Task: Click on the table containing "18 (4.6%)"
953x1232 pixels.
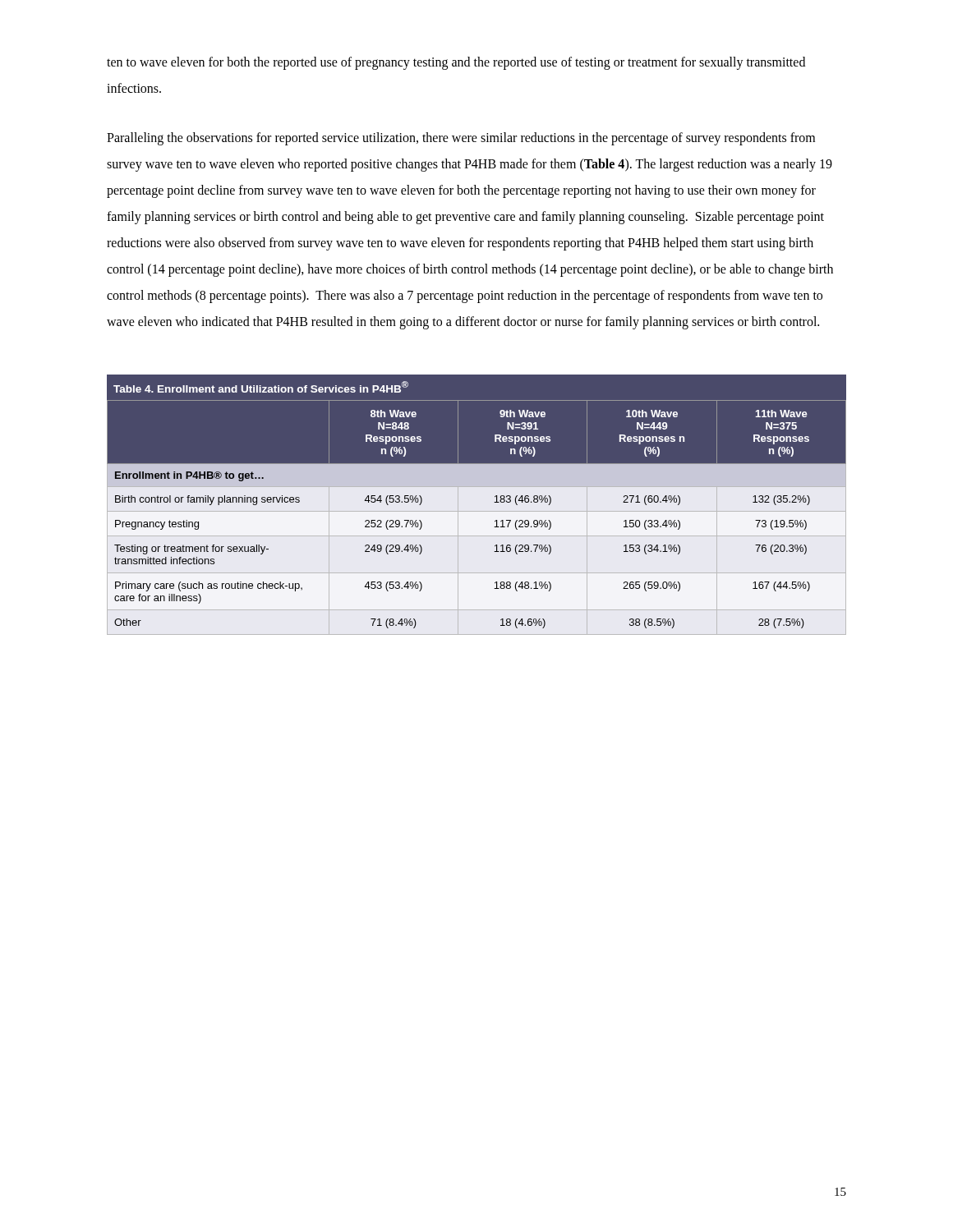Action: pos(476,505)
